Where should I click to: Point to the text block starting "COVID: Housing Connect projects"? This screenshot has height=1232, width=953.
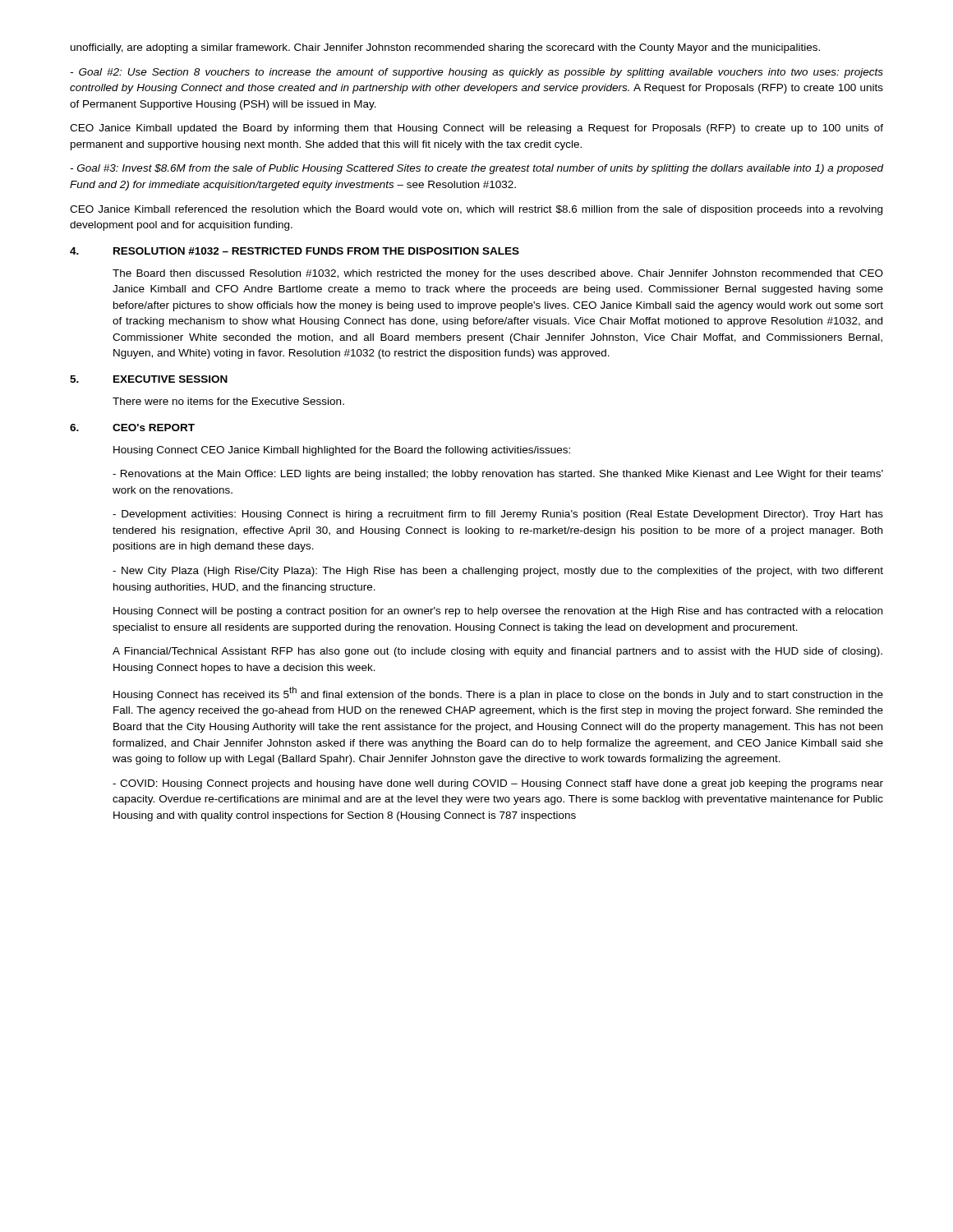[x=498, y=799]
